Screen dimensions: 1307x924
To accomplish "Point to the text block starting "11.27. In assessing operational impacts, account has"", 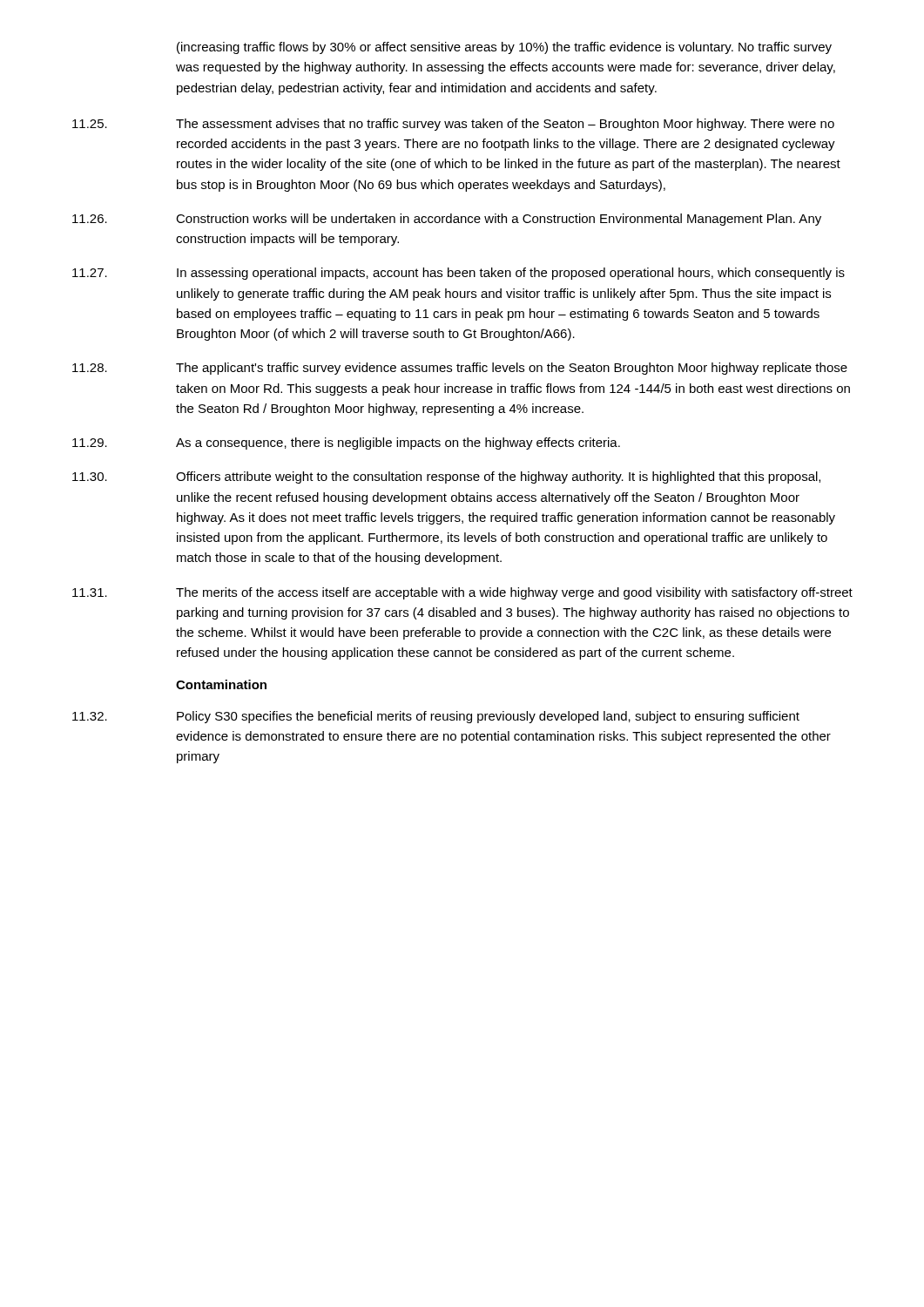I will (462, 303).
